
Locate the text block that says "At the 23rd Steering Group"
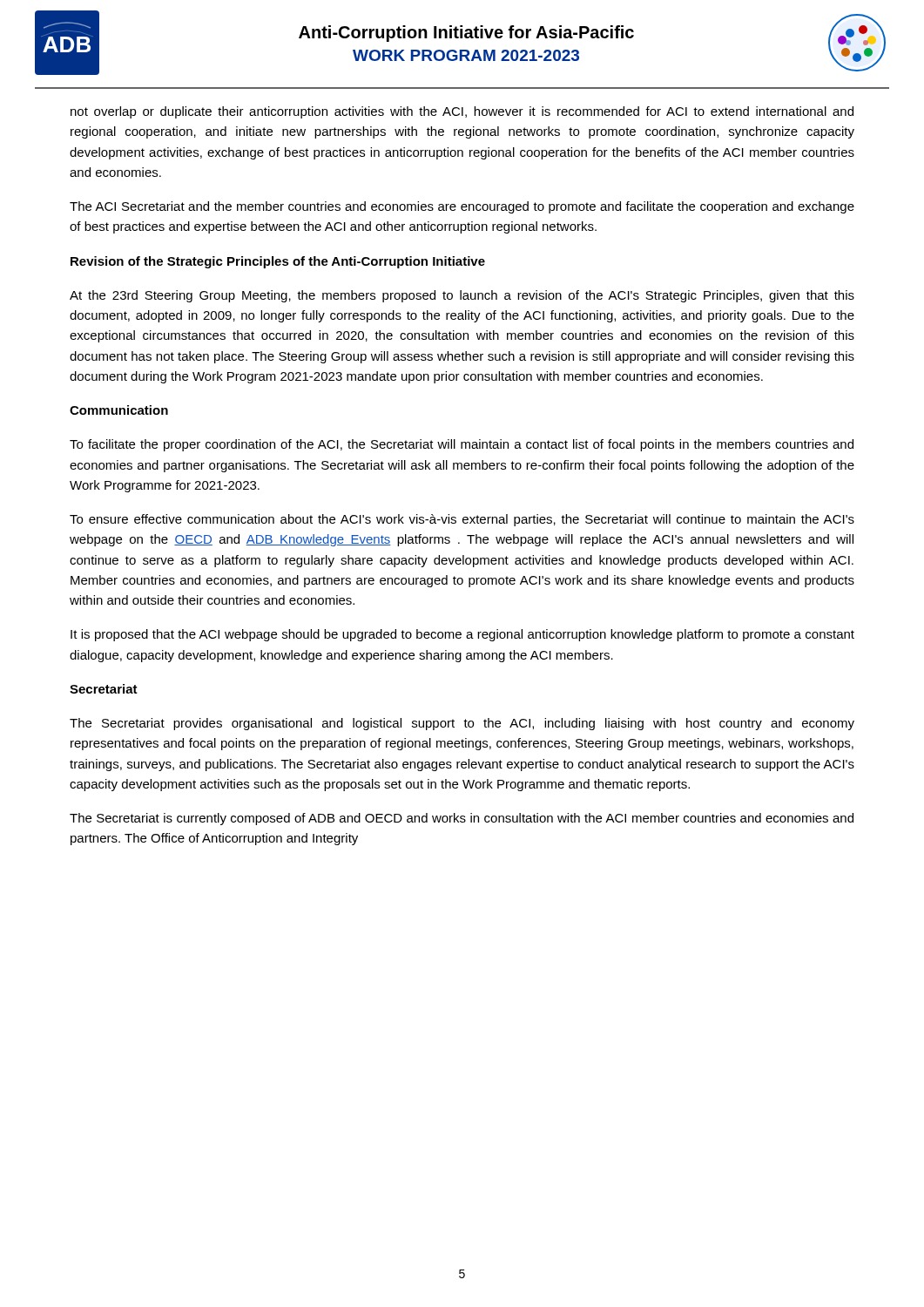[462, 335]
